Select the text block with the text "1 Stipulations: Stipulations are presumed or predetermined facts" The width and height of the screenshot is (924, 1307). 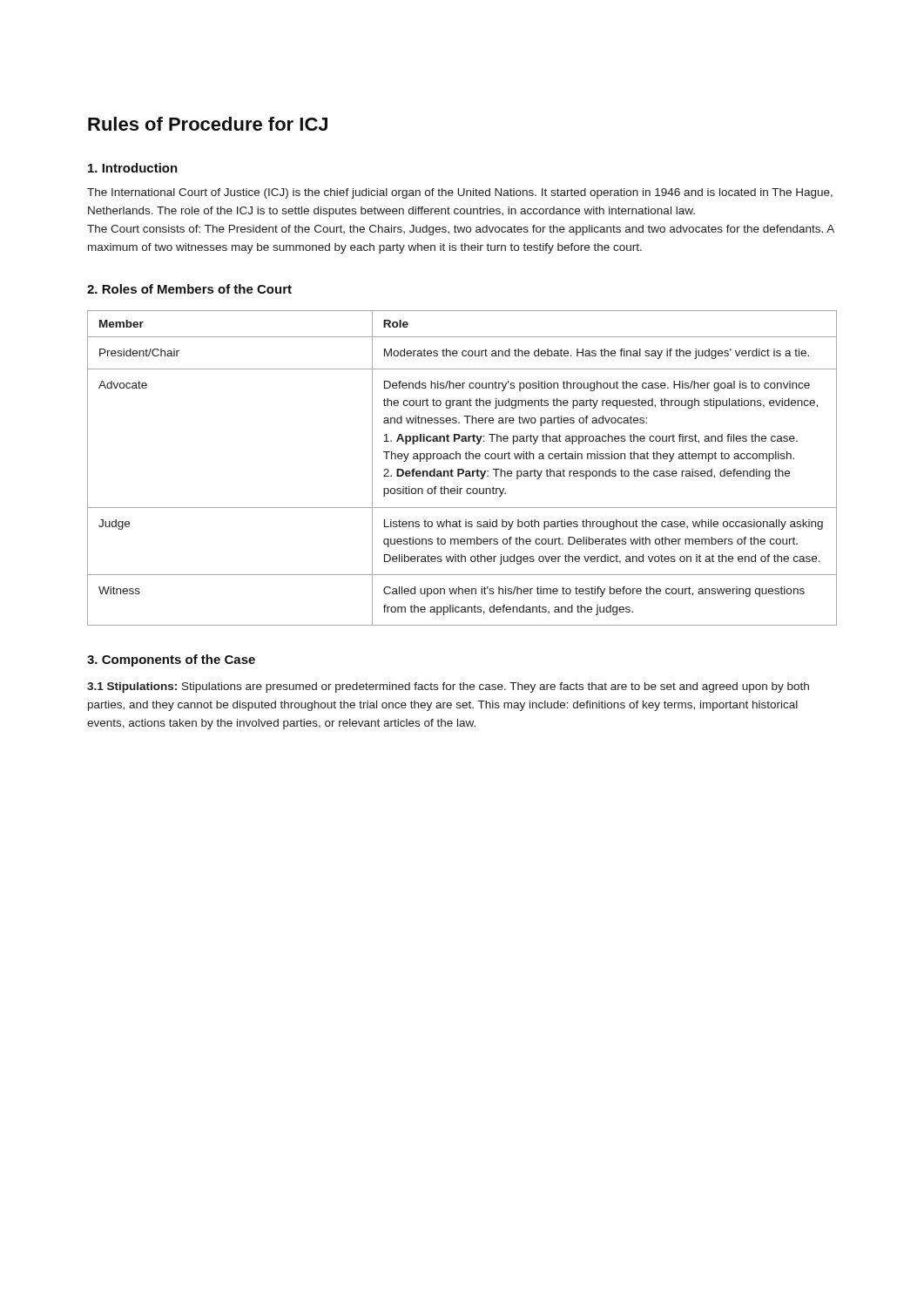[462, 706]
